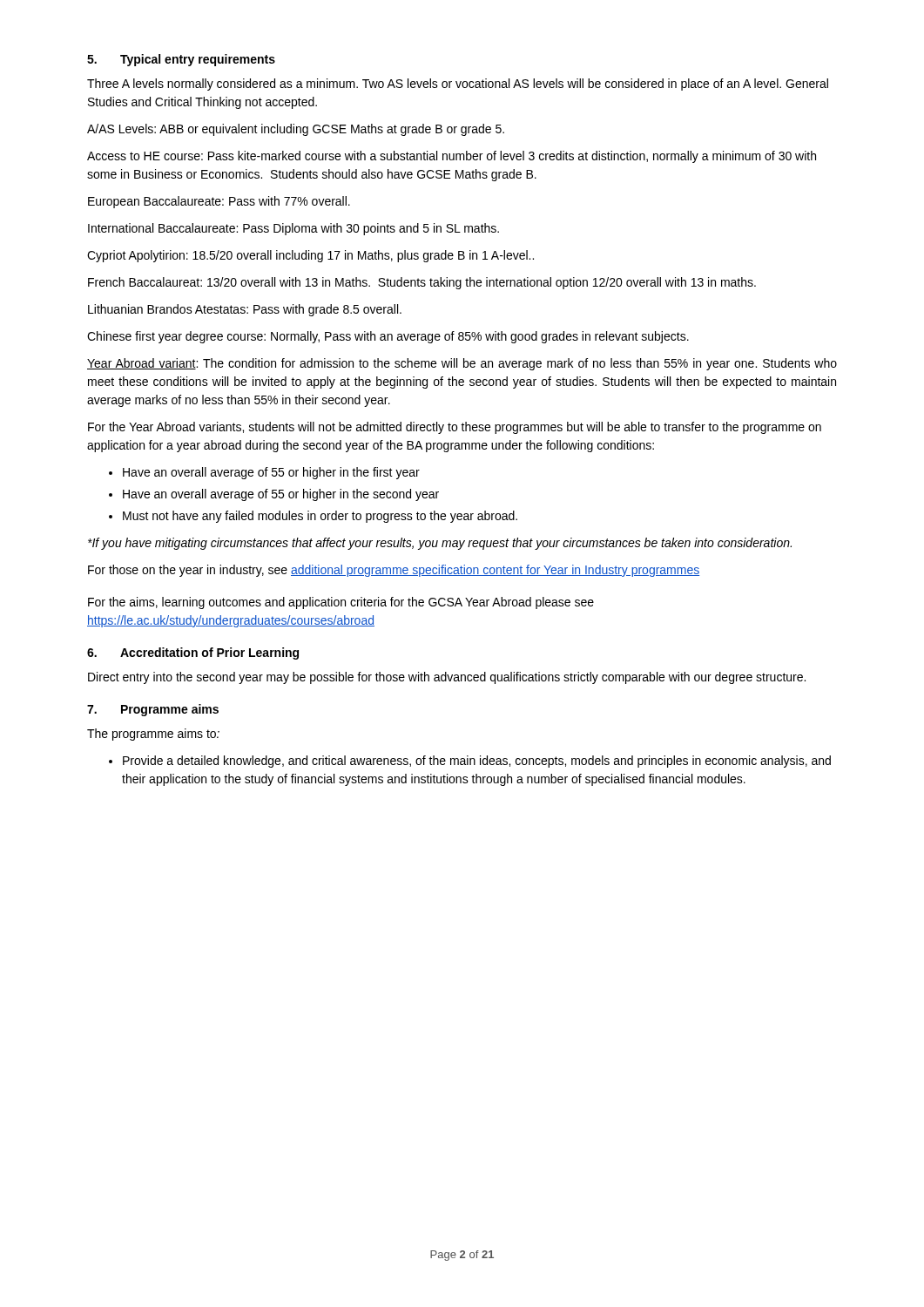Find the passage starting "6. Accreditation of Prior Learning"

[193, 653]
